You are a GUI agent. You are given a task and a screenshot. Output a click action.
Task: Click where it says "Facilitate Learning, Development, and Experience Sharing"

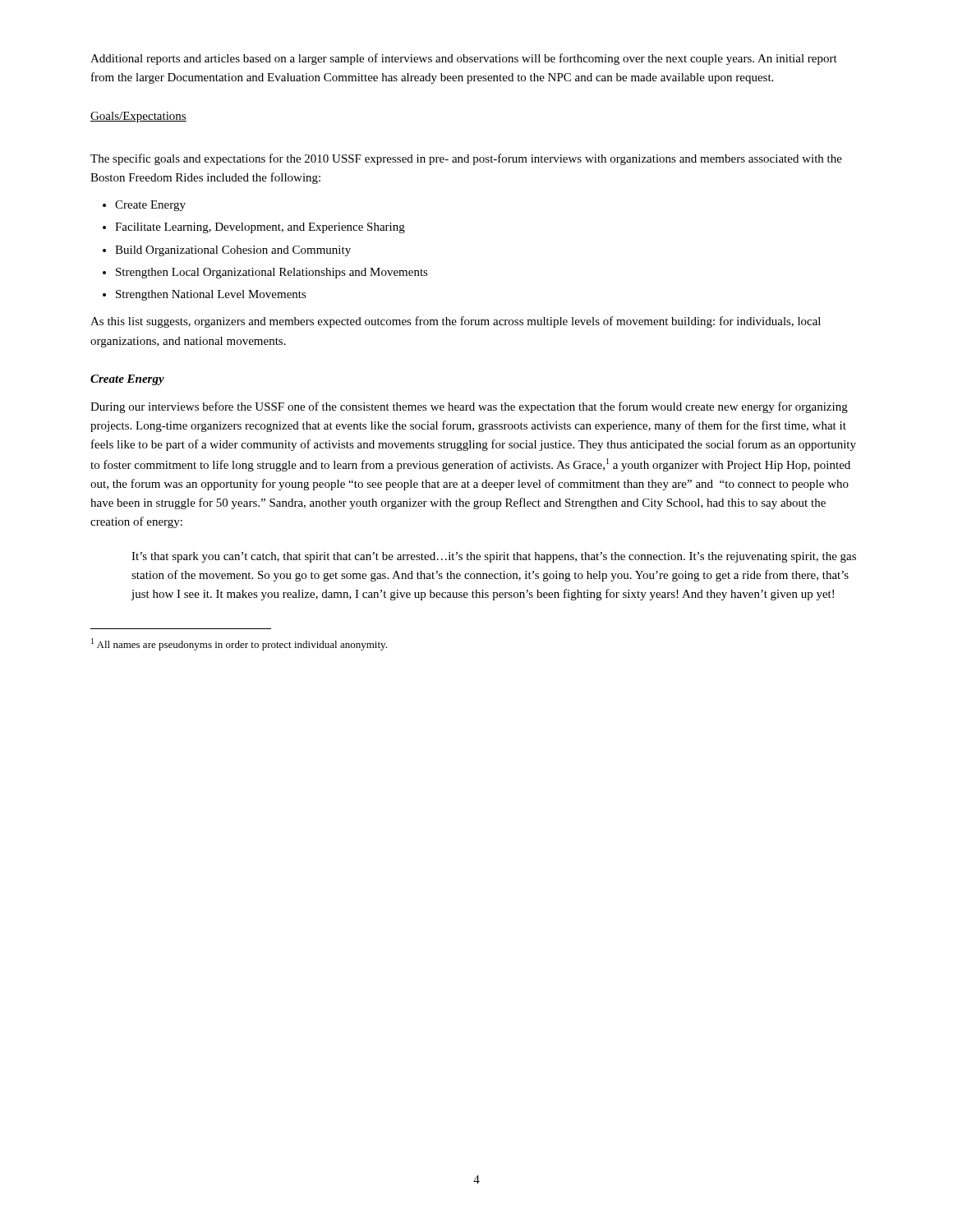[260, 227]
